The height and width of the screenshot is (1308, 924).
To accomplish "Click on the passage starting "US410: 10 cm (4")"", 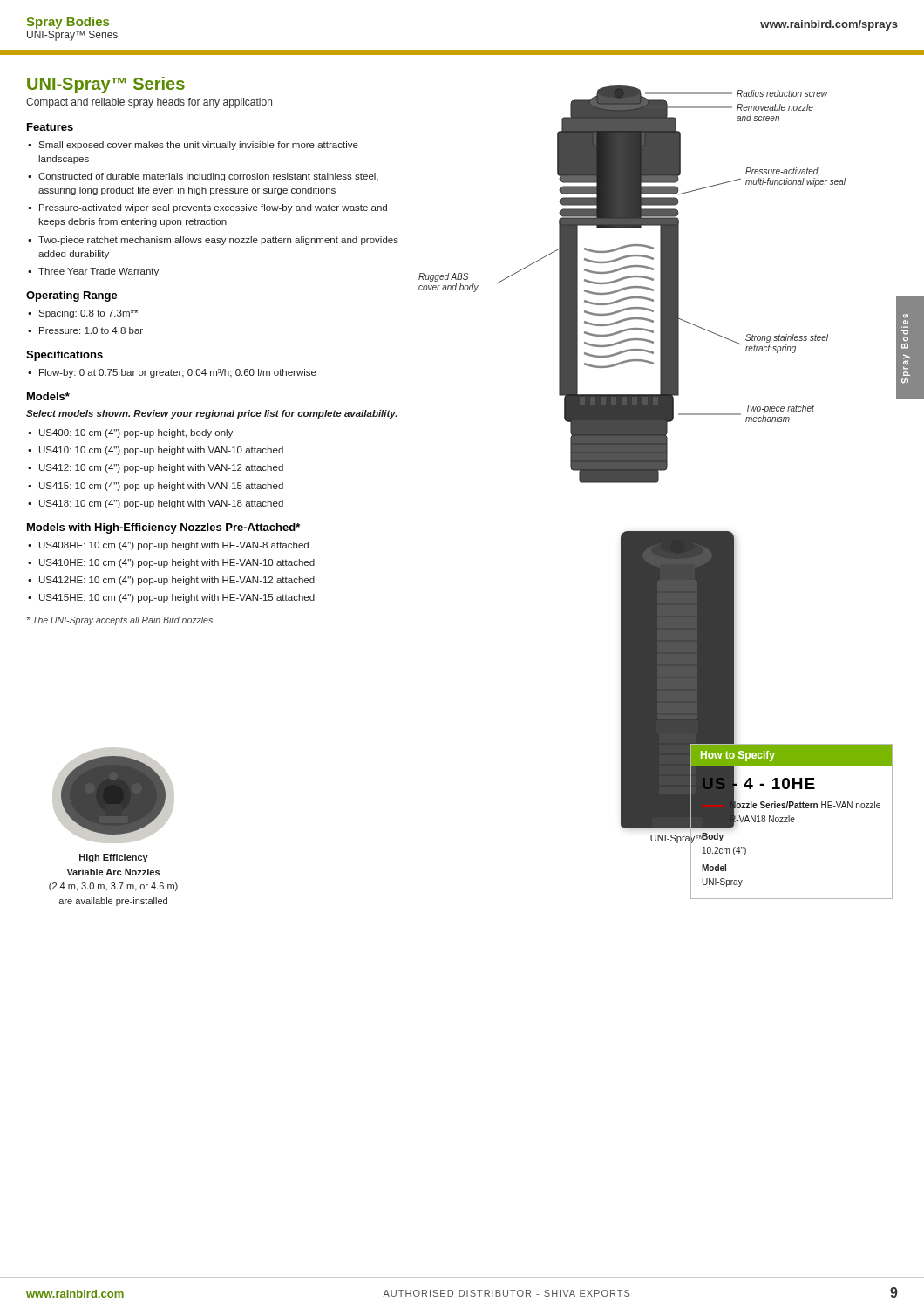I will click(x=161, y=450).
